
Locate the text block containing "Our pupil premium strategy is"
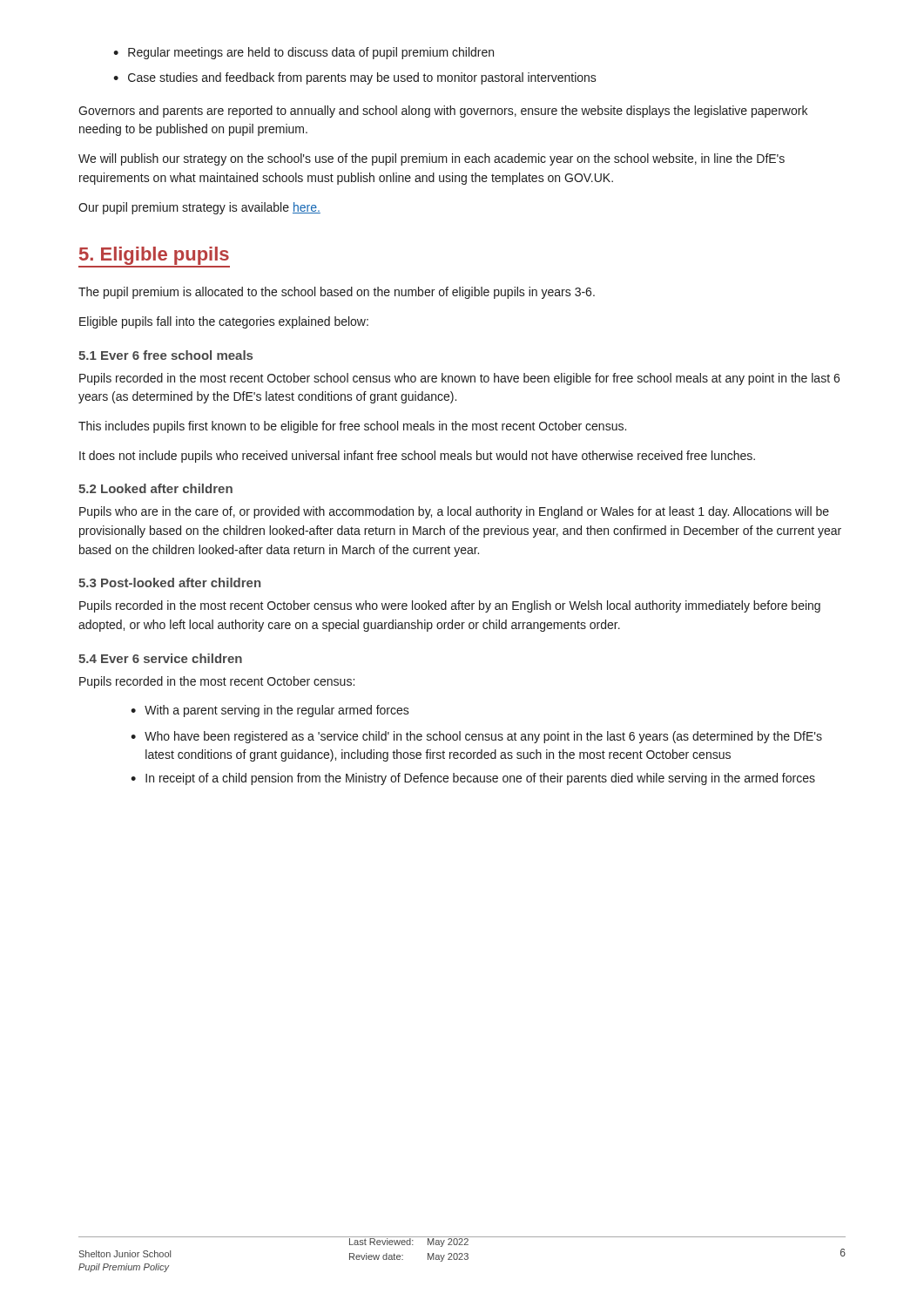tap(199, 207)
